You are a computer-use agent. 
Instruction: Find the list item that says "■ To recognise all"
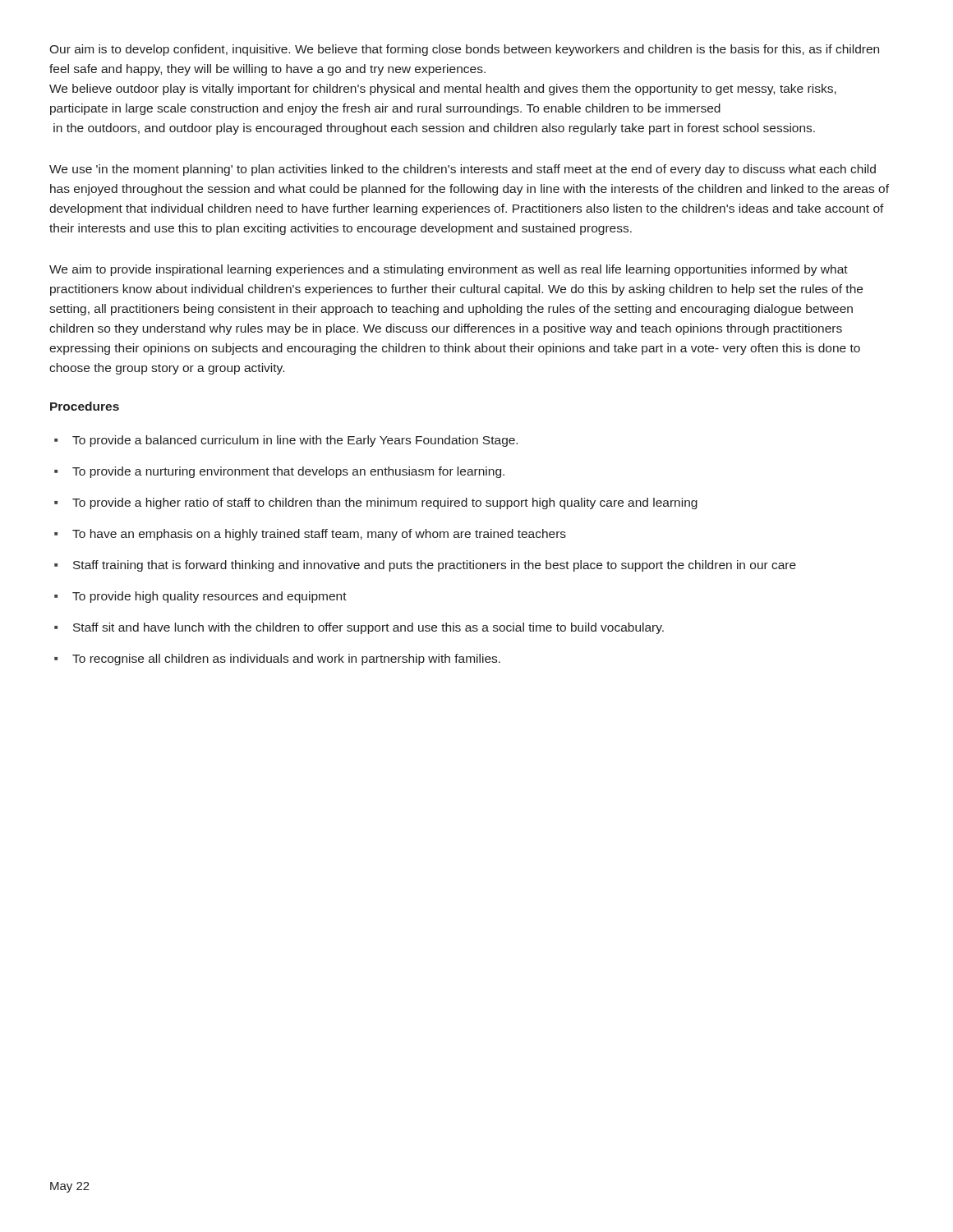point(472,659)
